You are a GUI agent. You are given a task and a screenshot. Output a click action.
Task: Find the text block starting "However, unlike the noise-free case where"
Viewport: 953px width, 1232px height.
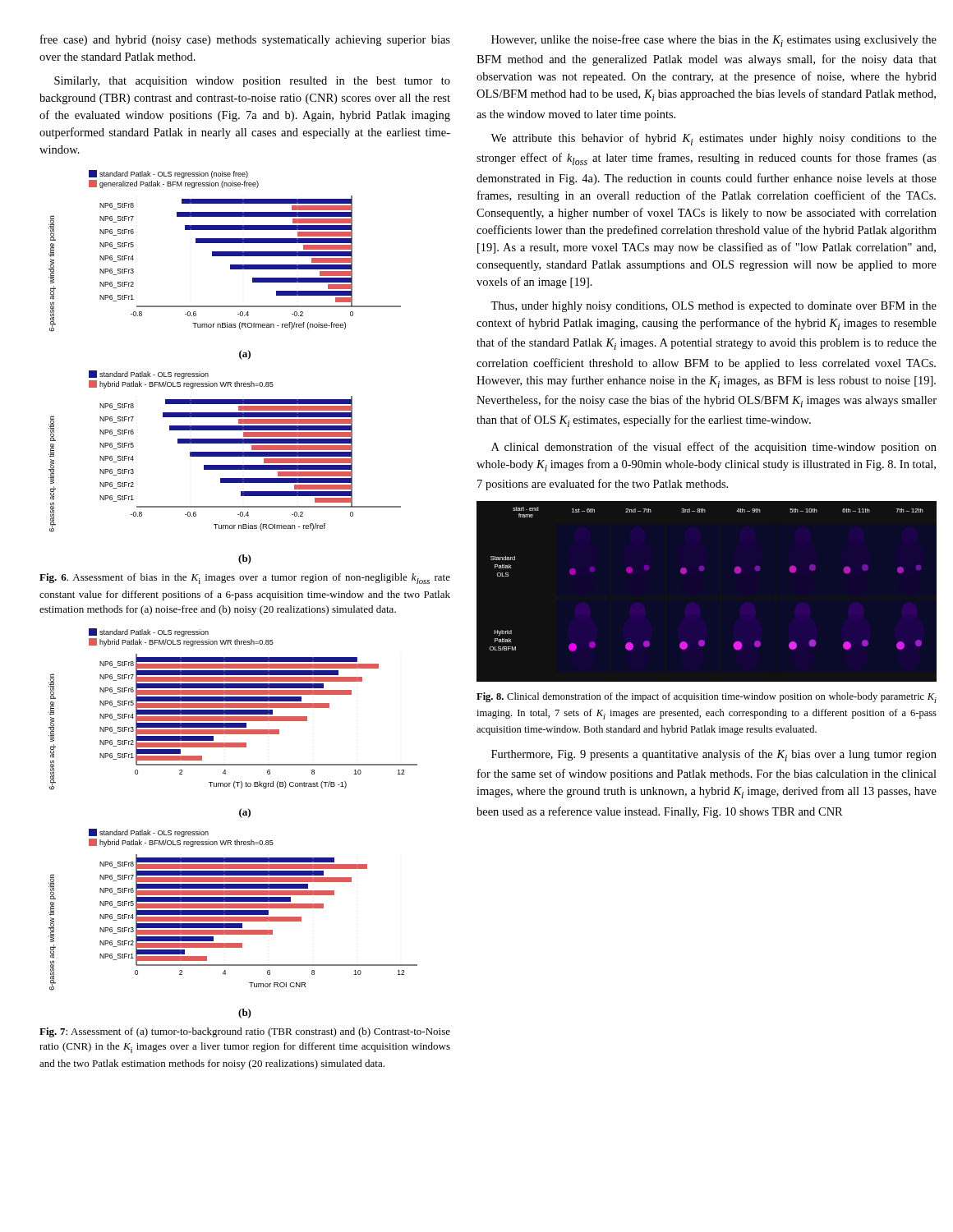tap(707, 262)
